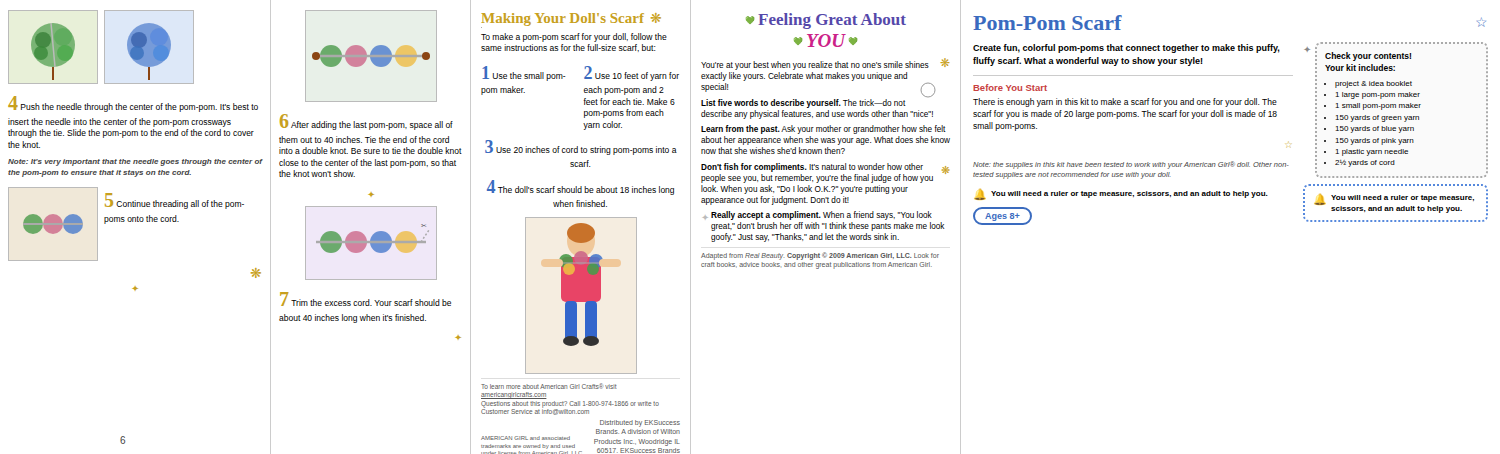Select the block starting "7 Trim the excess cord."
This screenshot has width=1500, height=454.
365,305
